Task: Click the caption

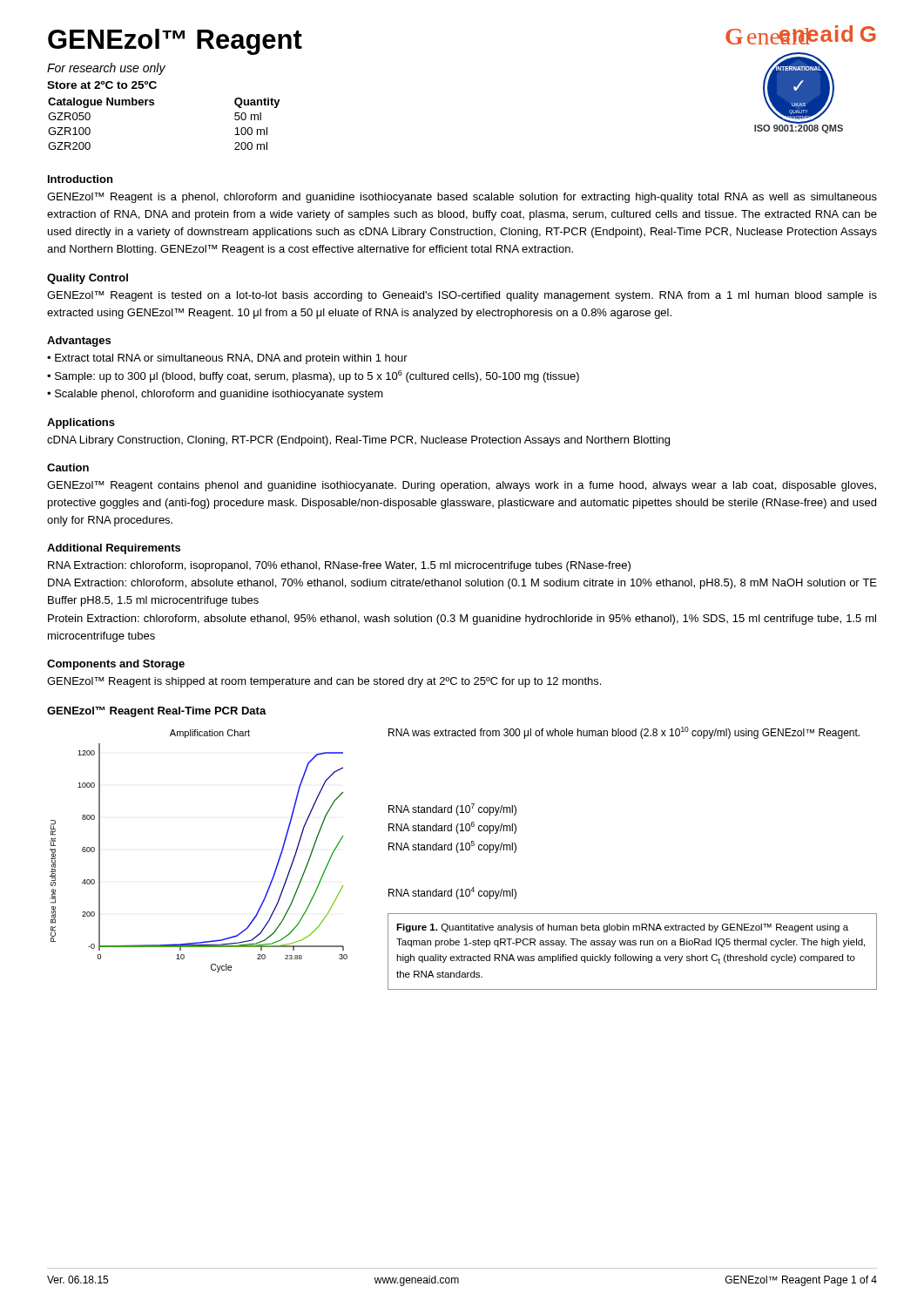Action: (631, 951)
